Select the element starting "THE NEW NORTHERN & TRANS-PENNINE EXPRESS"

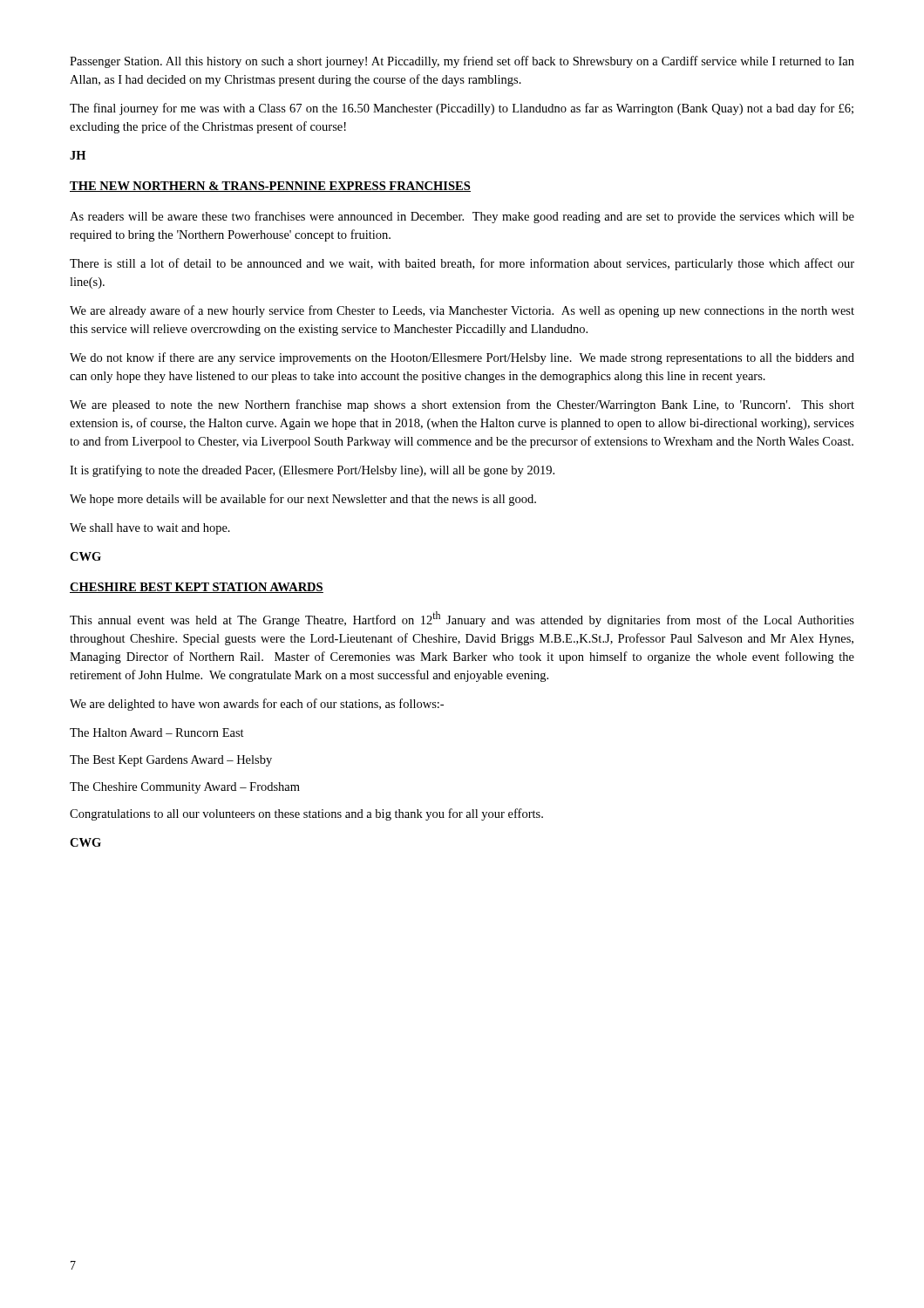click(x=462, y=186)
